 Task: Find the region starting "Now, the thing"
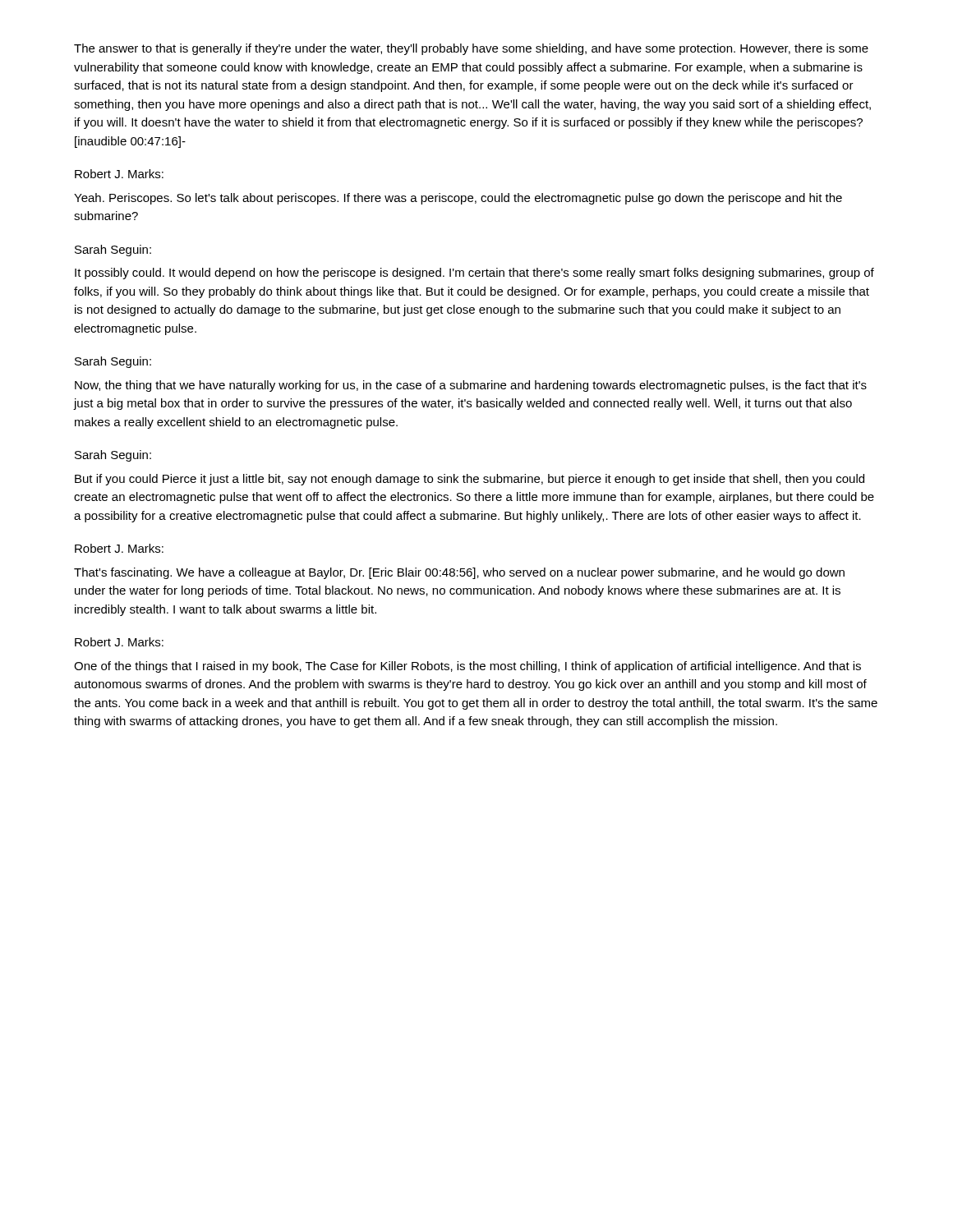[x=470, y=403]
